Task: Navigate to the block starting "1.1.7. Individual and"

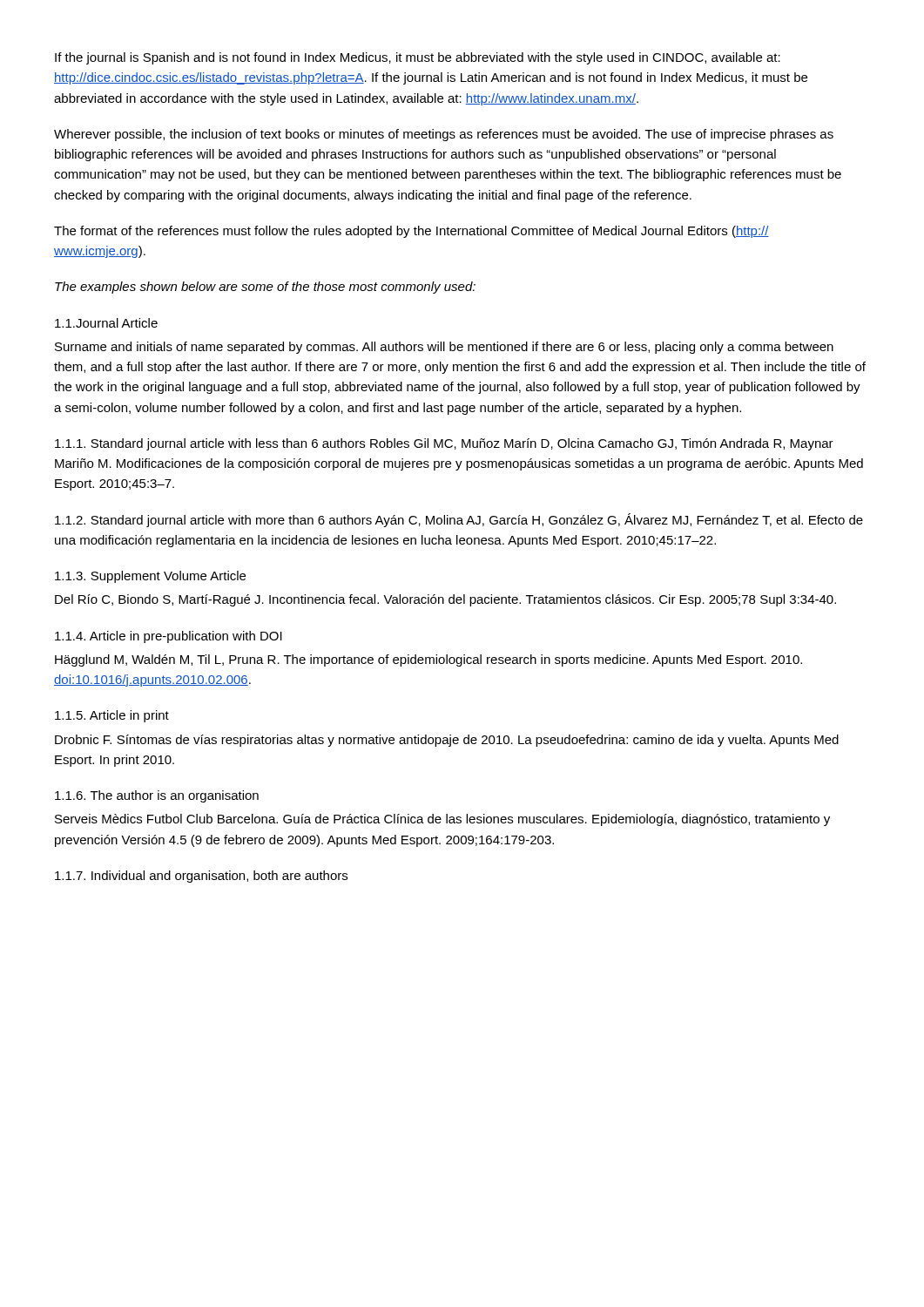Action: [201, 875]
